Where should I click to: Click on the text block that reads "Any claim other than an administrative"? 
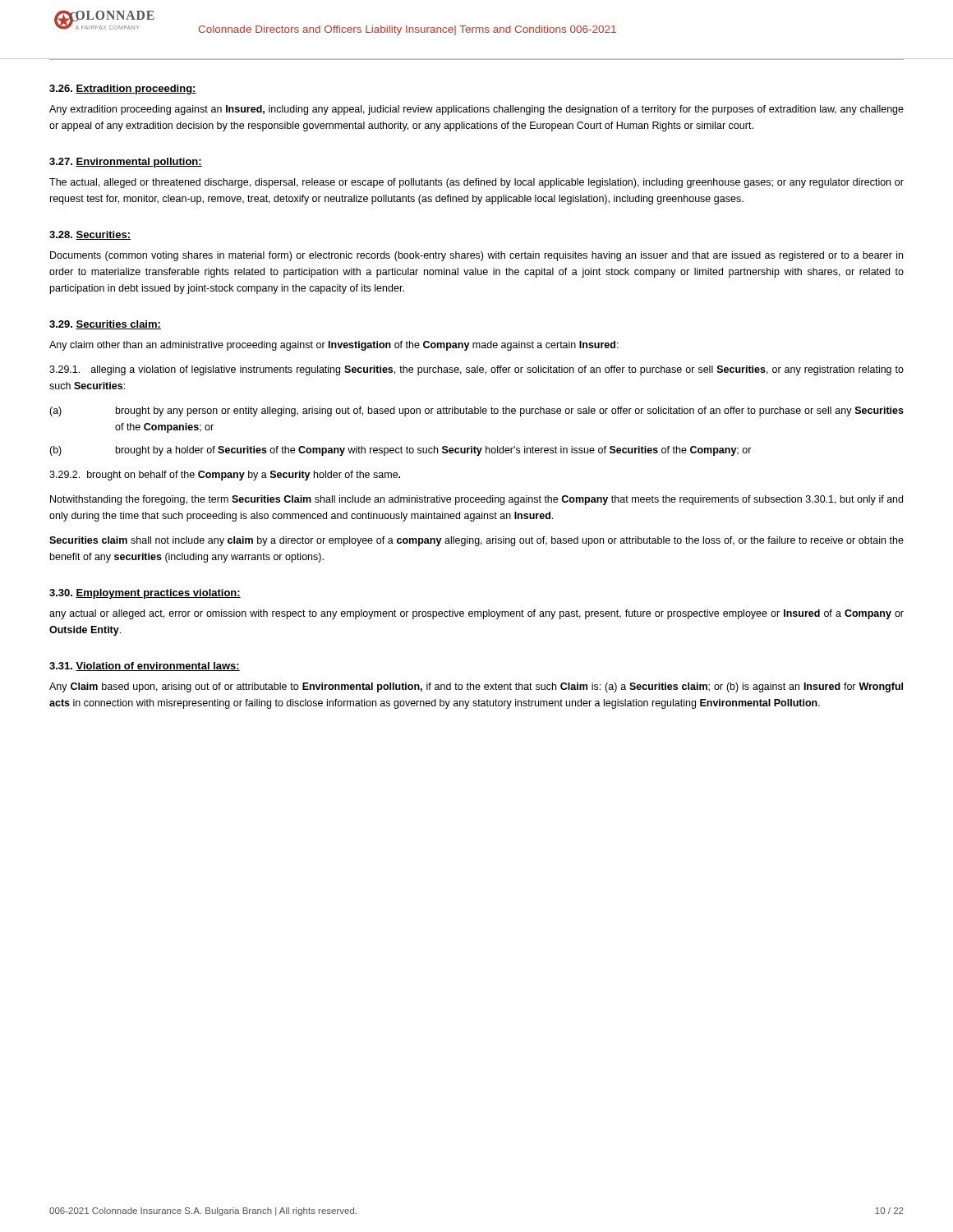tap(334, 345)
